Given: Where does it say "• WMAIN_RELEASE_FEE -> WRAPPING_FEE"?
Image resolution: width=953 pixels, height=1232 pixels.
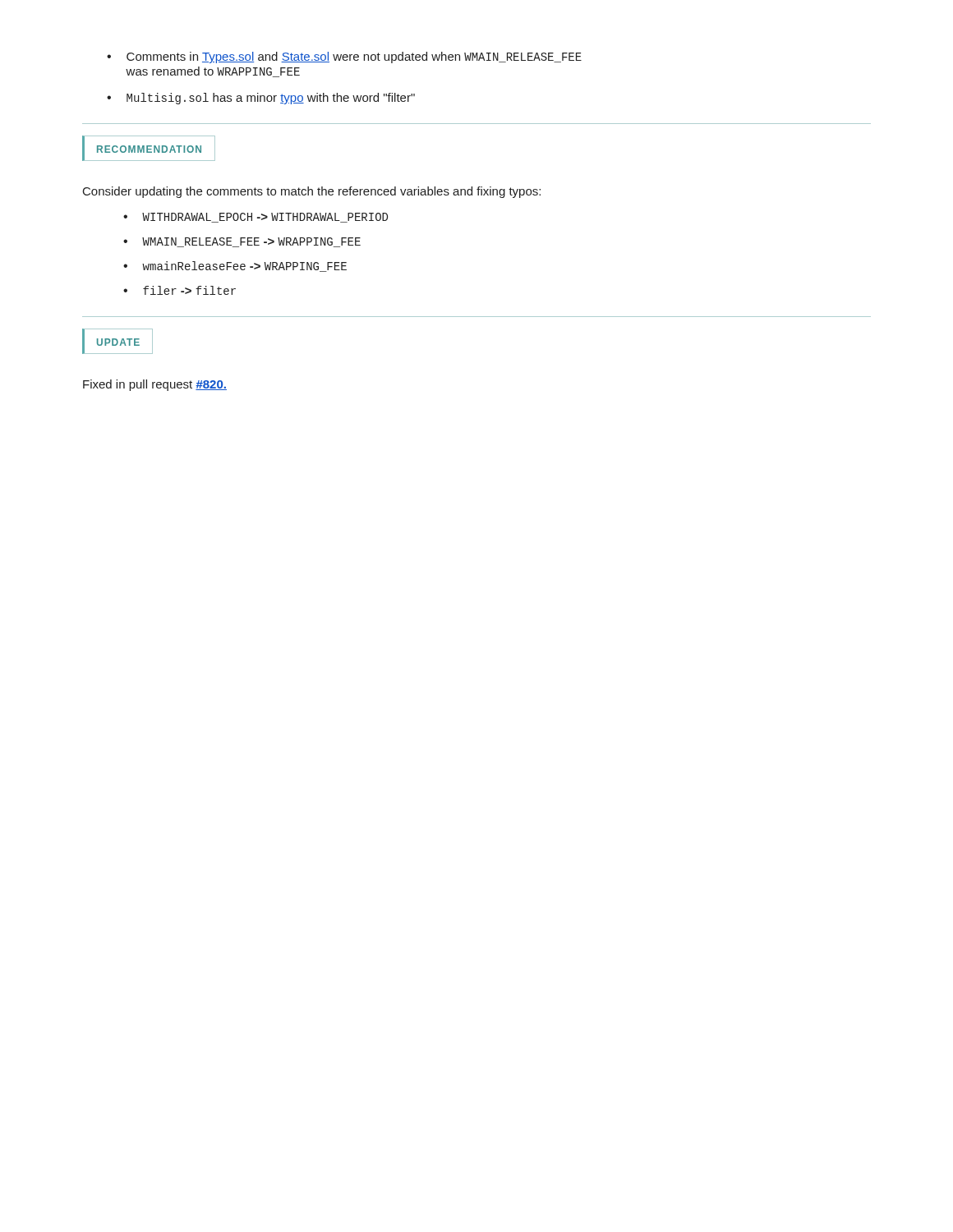Looking at the screenshot, I should [x=242, y=241].
